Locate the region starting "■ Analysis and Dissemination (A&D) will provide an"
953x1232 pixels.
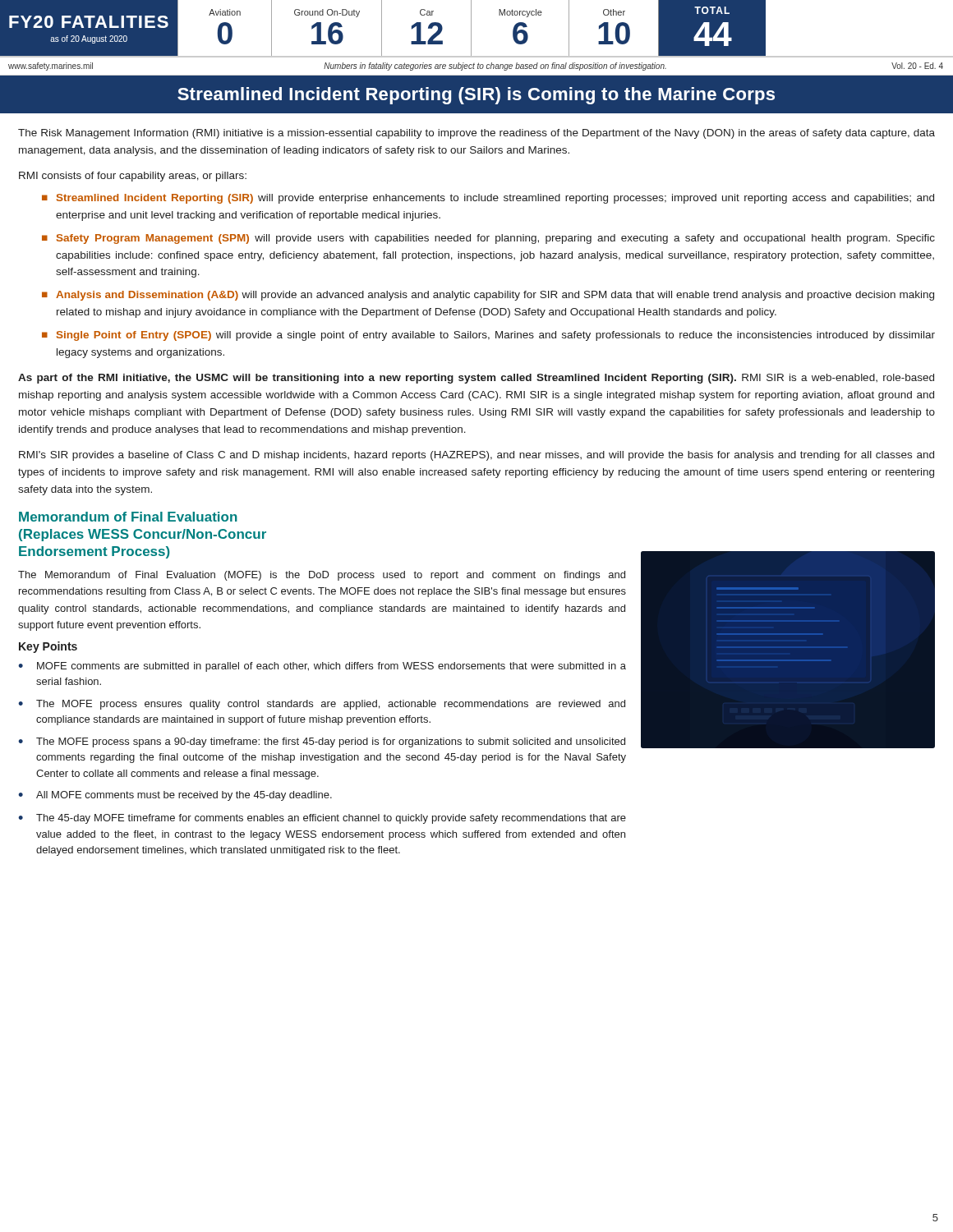click(488, 304)
